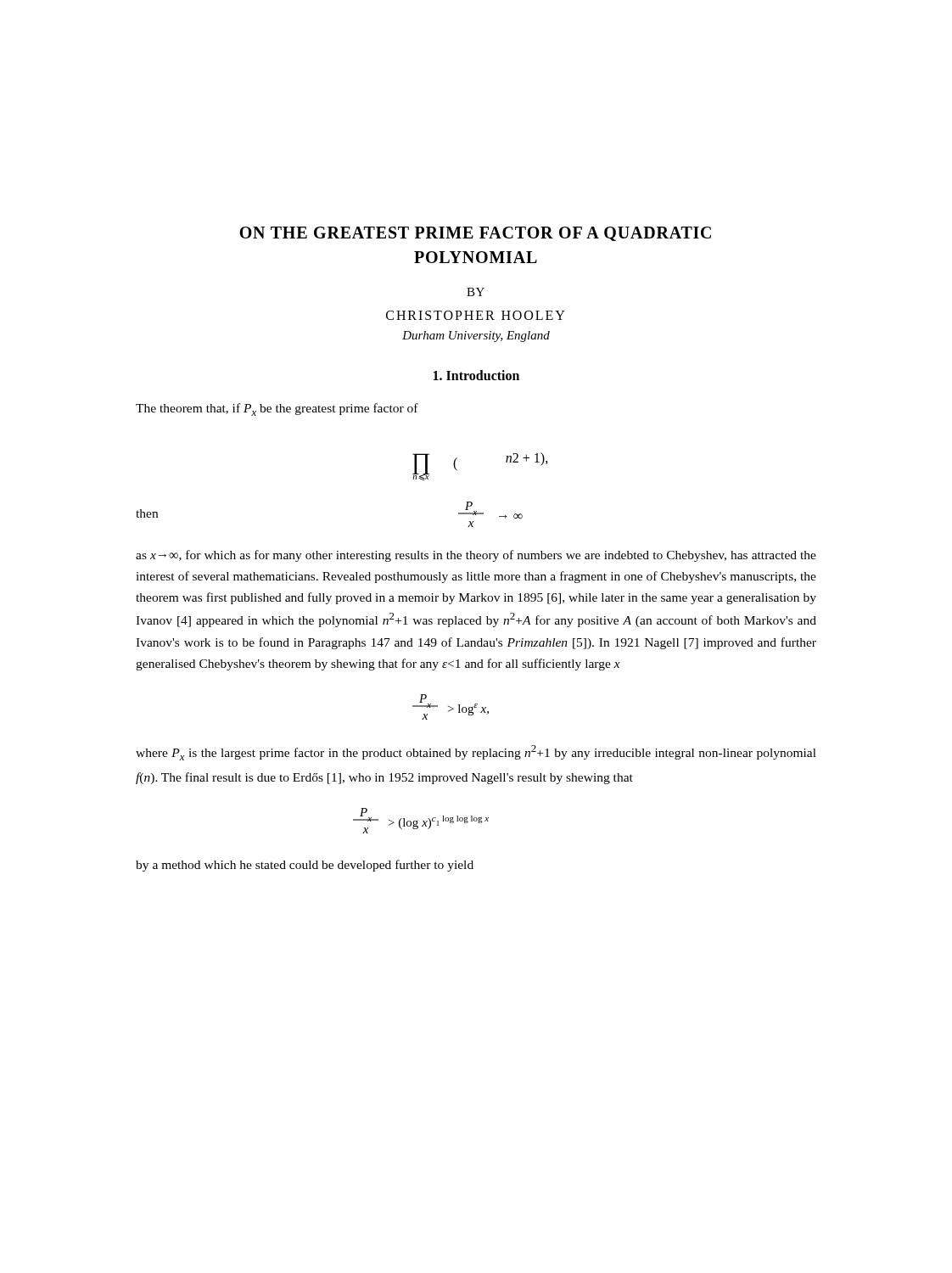Screen dimensions: 1273x952
Task: Select the text containing "CHRISTOPHER HOOLEY"
Action: (476, 315)
